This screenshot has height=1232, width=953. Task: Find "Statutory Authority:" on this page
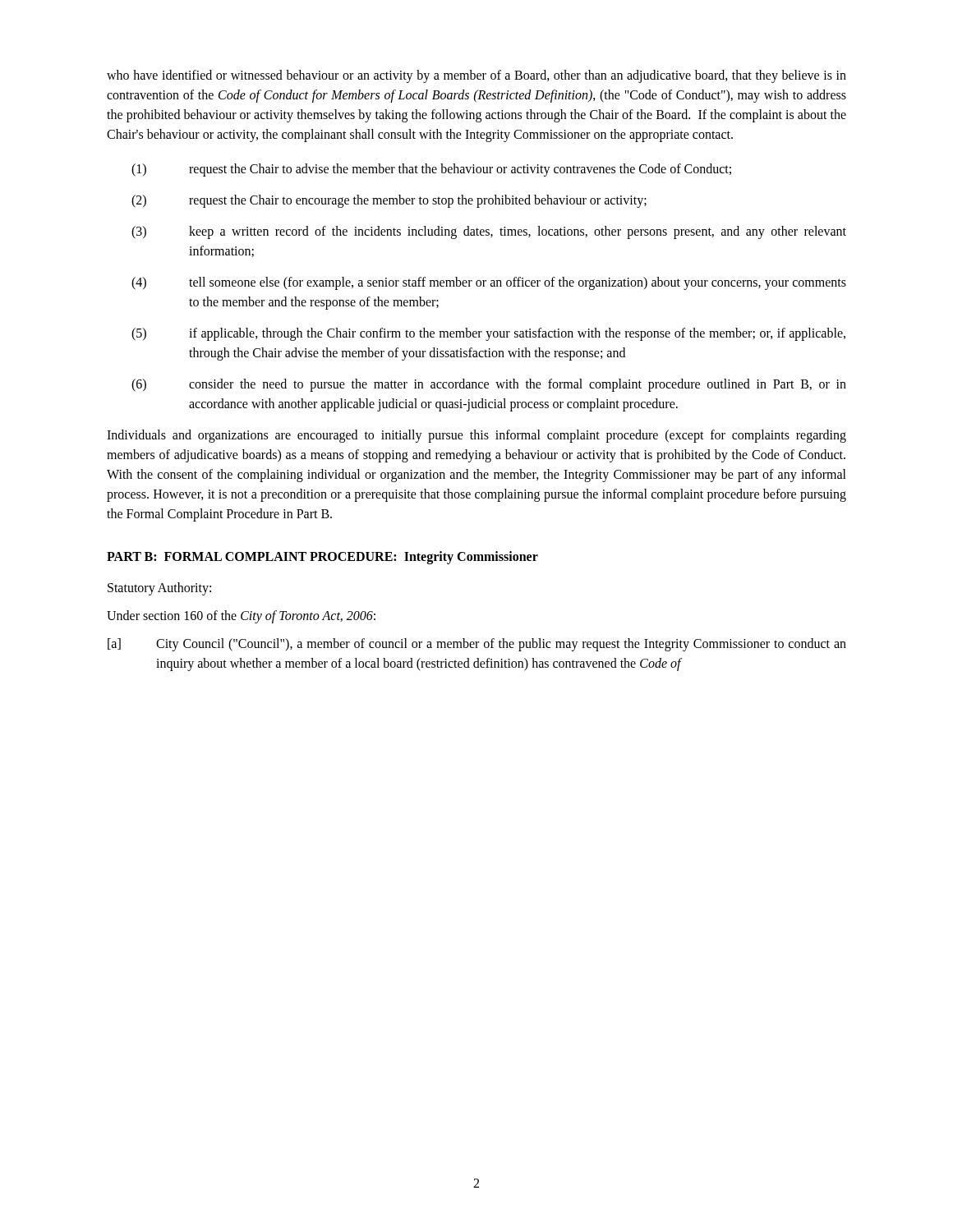(160, 588)
